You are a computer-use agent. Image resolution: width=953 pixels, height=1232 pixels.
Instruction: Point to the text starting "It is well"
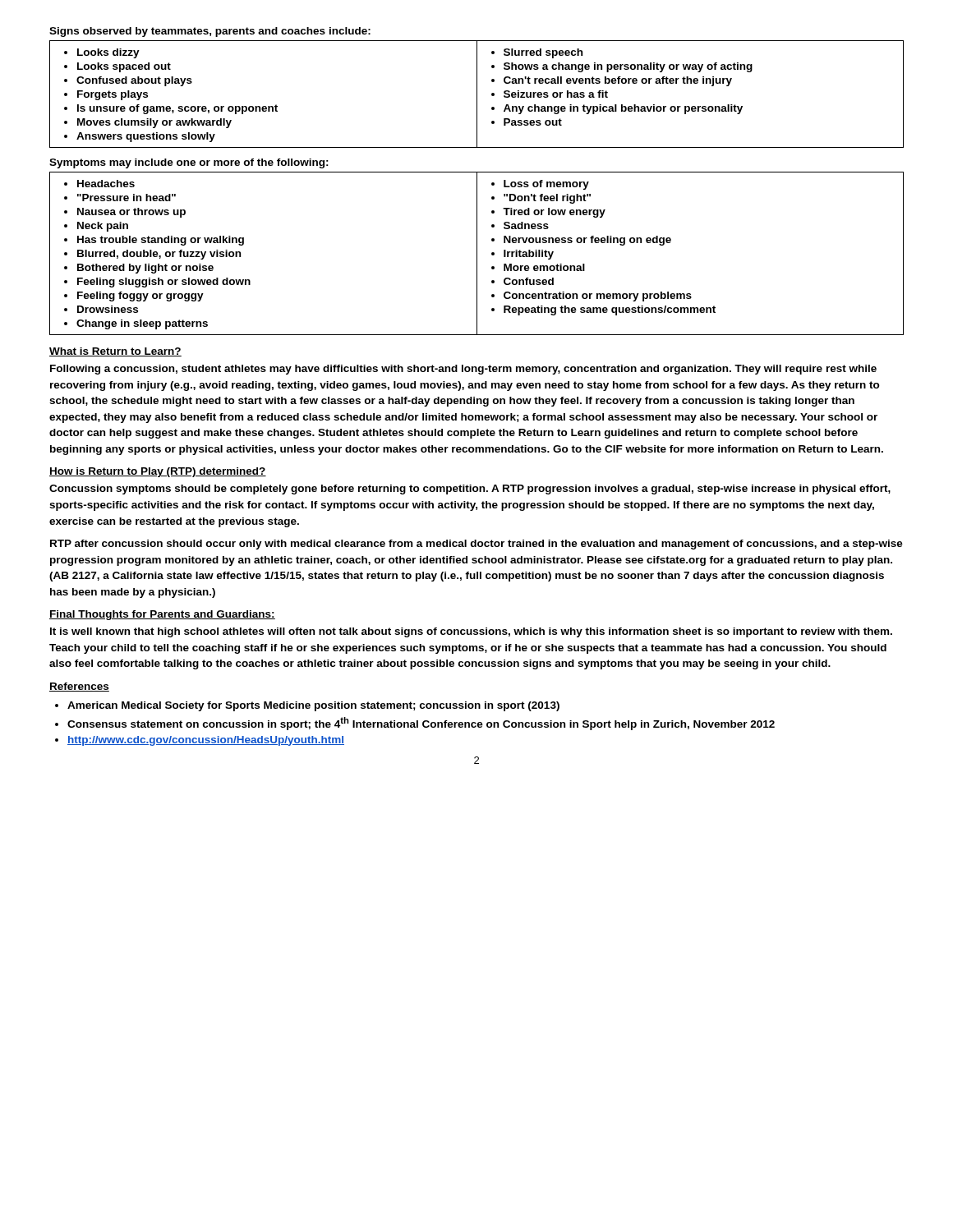point(471,647)
